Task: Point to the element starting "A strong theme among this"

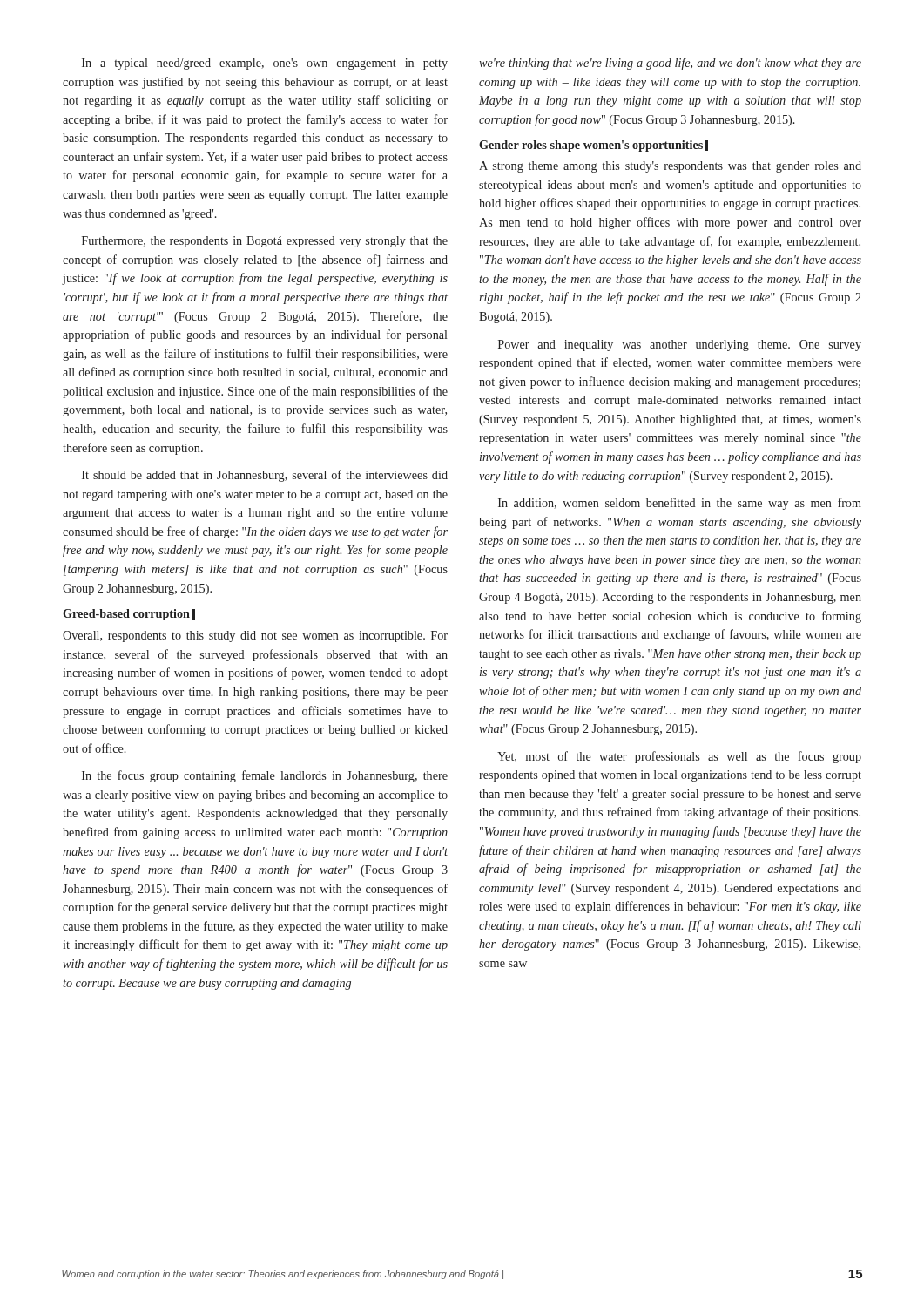Action: 670,242
